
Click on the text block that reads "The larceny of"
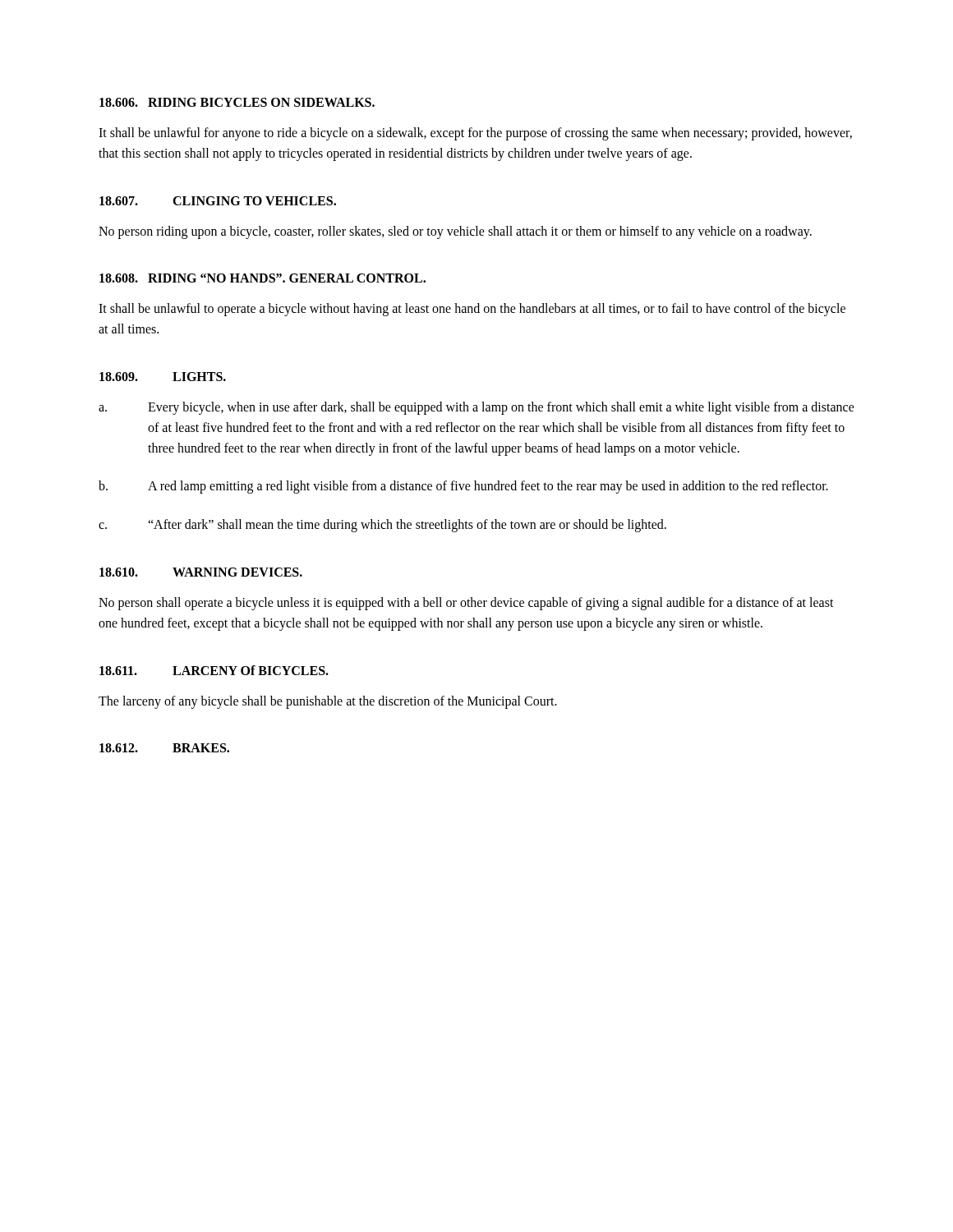coord(328,701)
